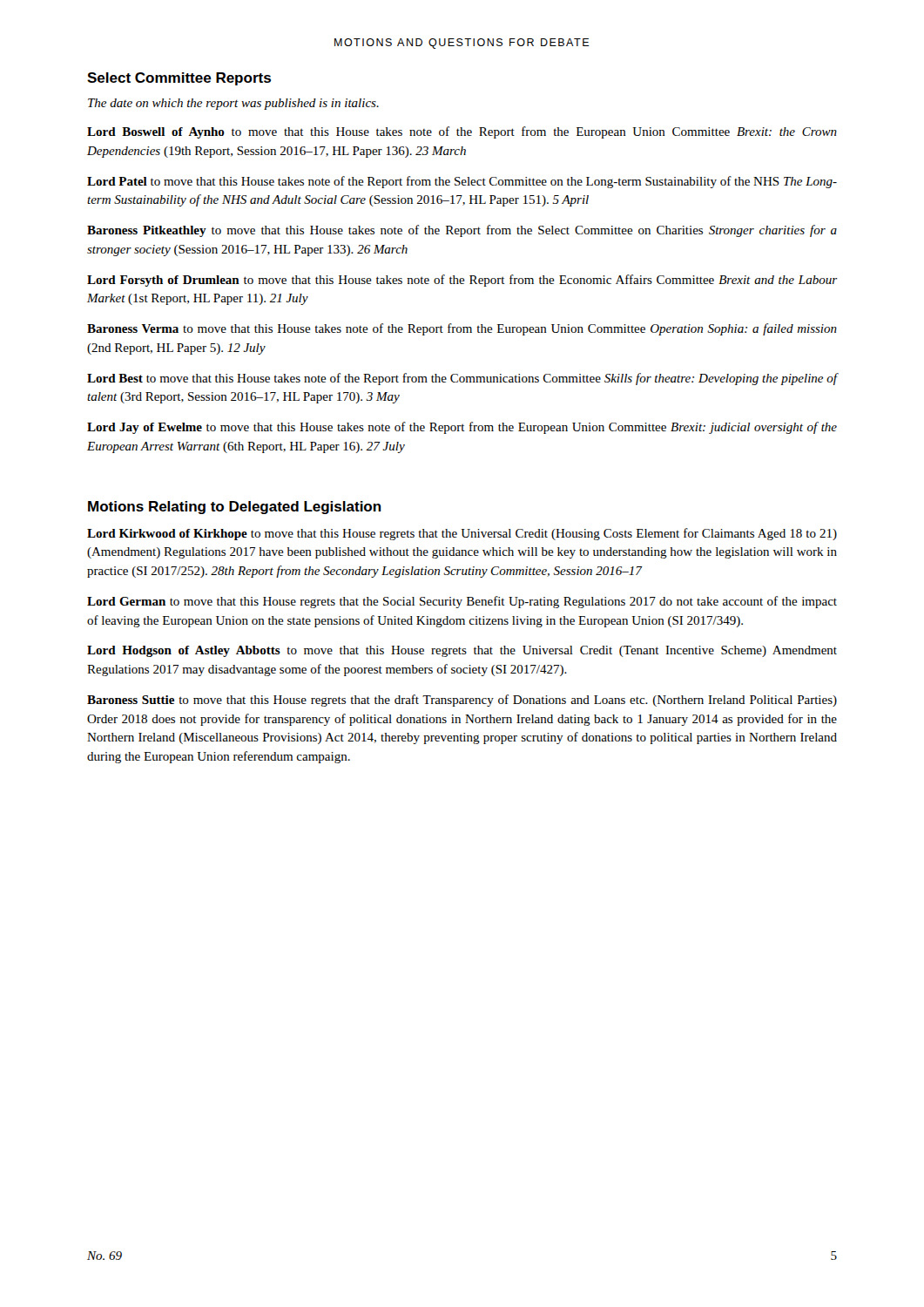Click on the list item that says "Lord Jay of Ewelme to move that"
This screenshot has height=1307, width=924.
[x=462, y=436]
